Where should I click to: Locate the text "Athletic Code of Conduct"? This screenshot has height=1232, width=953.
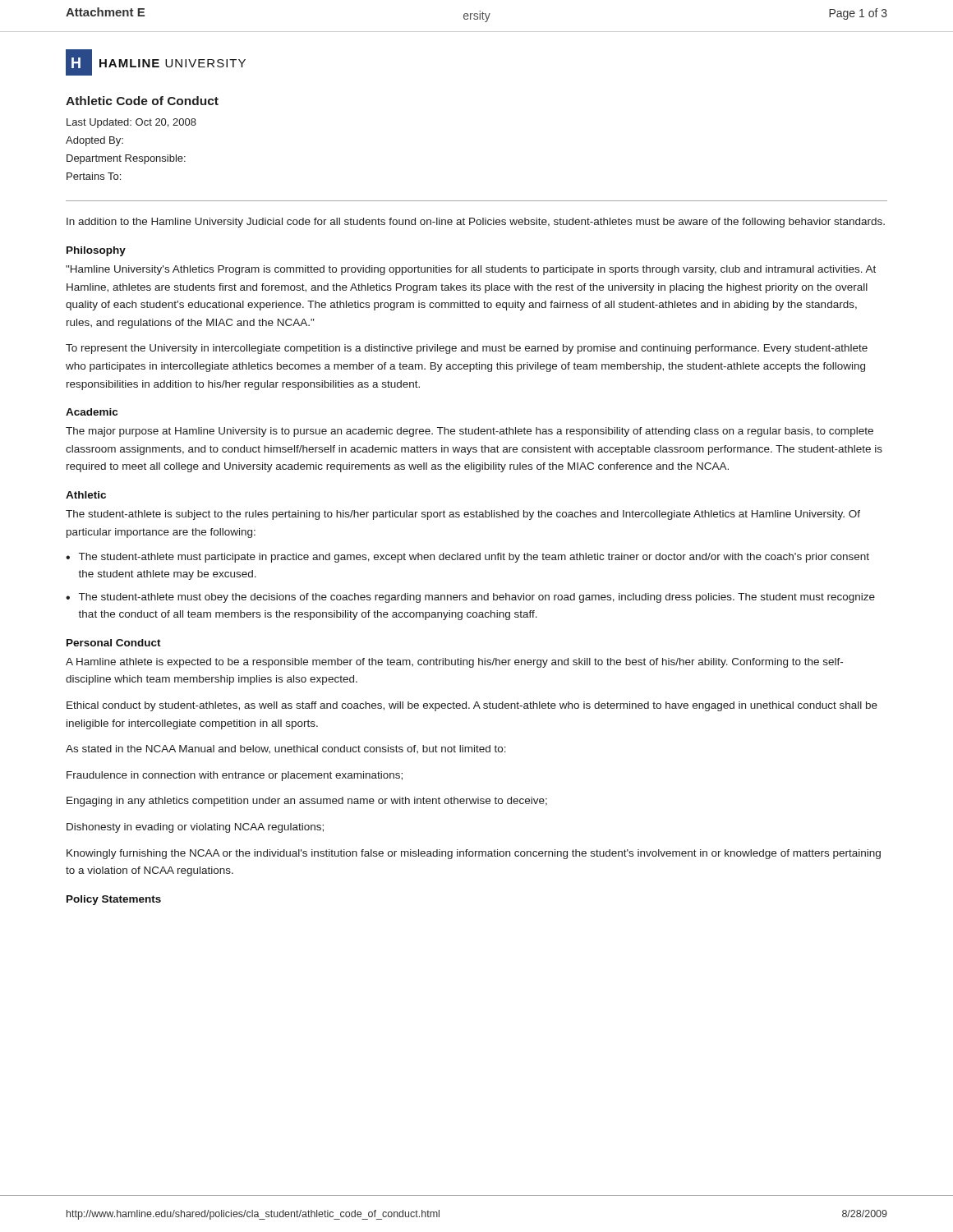click(x=142, y=101)
